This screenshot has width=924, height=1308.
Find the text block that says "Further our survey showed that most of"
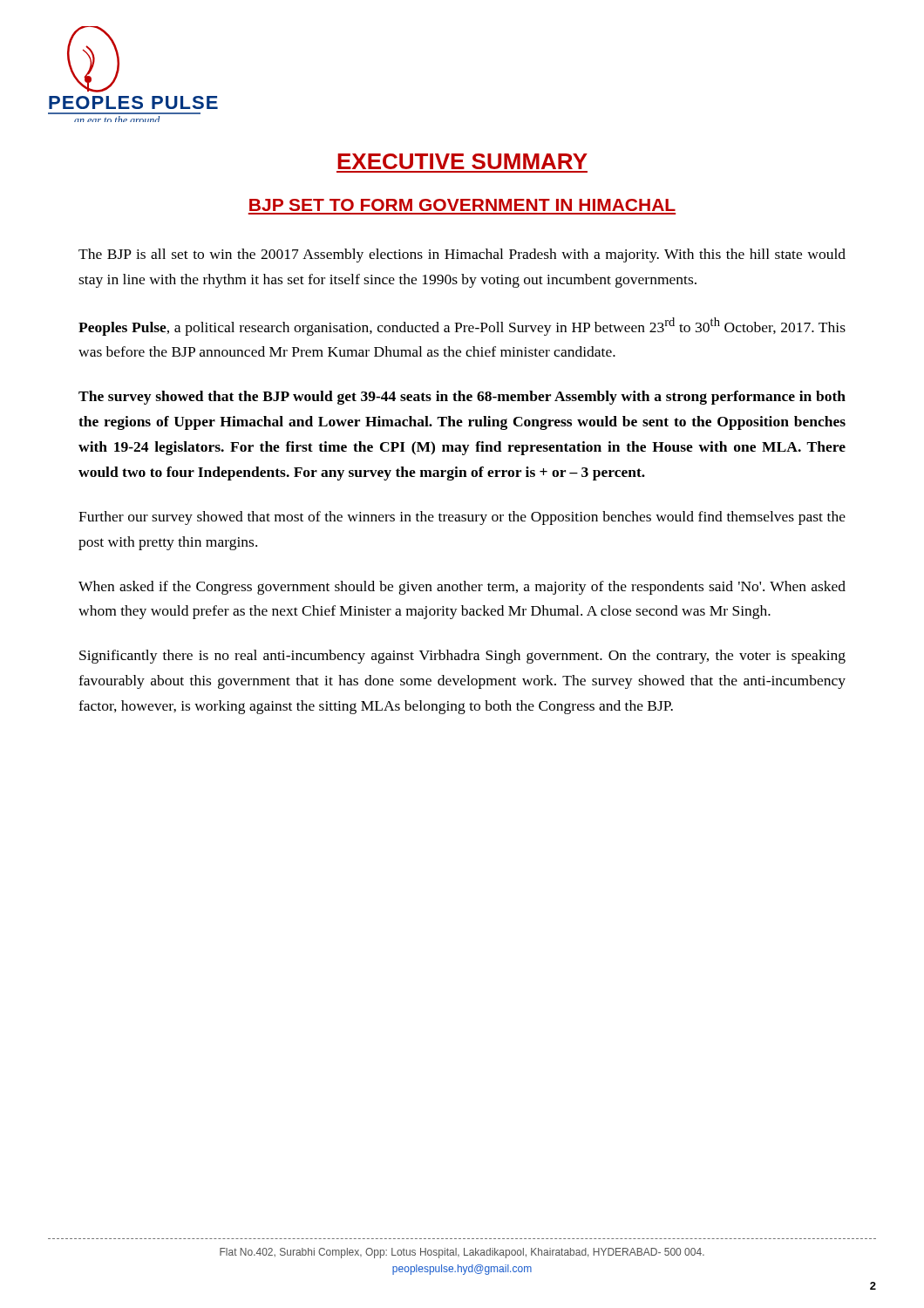tap(462, 529)
